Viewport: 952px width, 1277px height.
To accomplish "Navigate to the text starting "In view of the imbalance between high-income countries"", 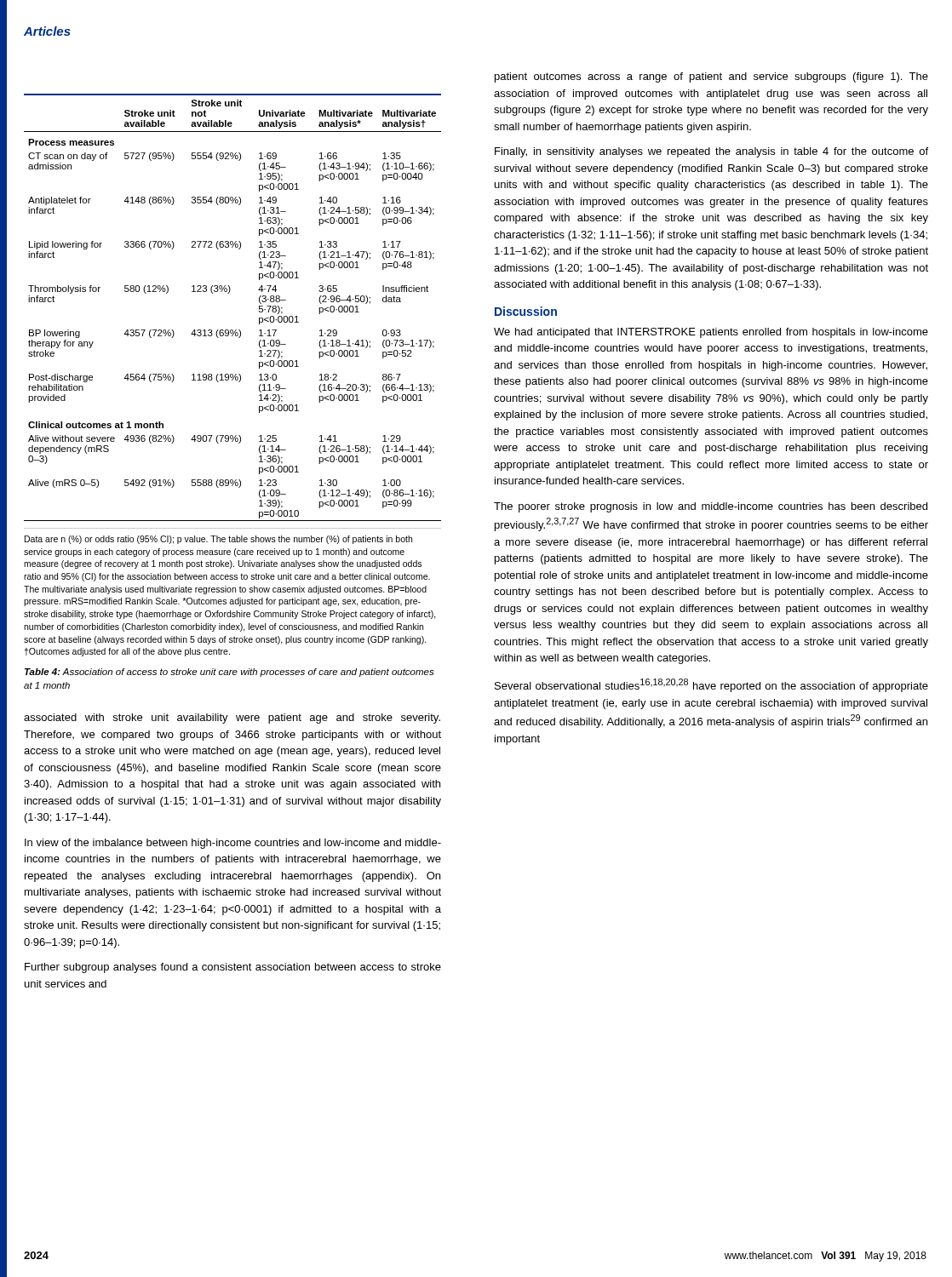I will click(x=232, y=892).
